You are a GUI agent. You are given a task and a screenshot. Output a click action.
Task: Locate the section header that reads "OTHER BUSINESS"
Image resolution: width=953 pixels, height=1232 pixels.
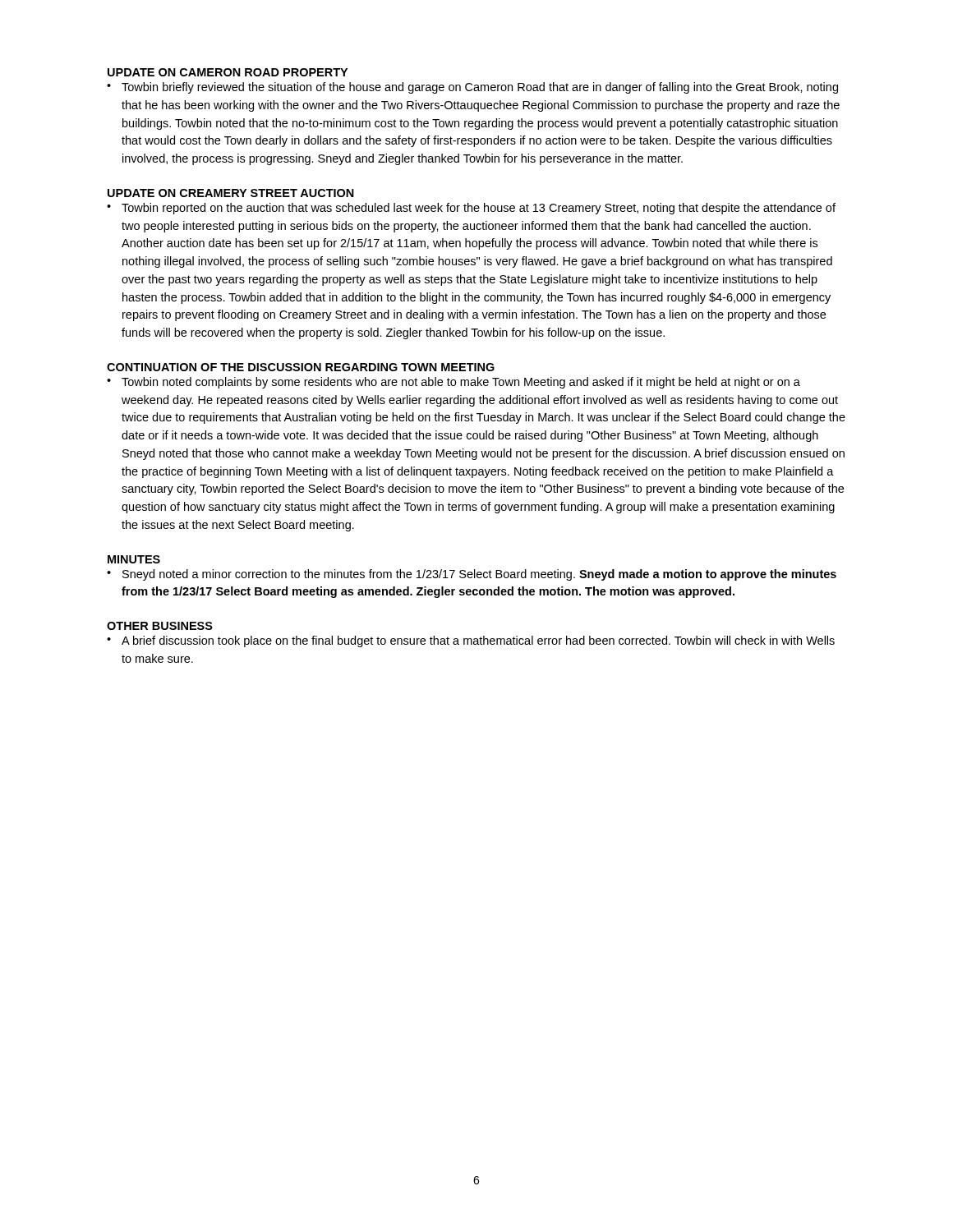tap(160, 626)
